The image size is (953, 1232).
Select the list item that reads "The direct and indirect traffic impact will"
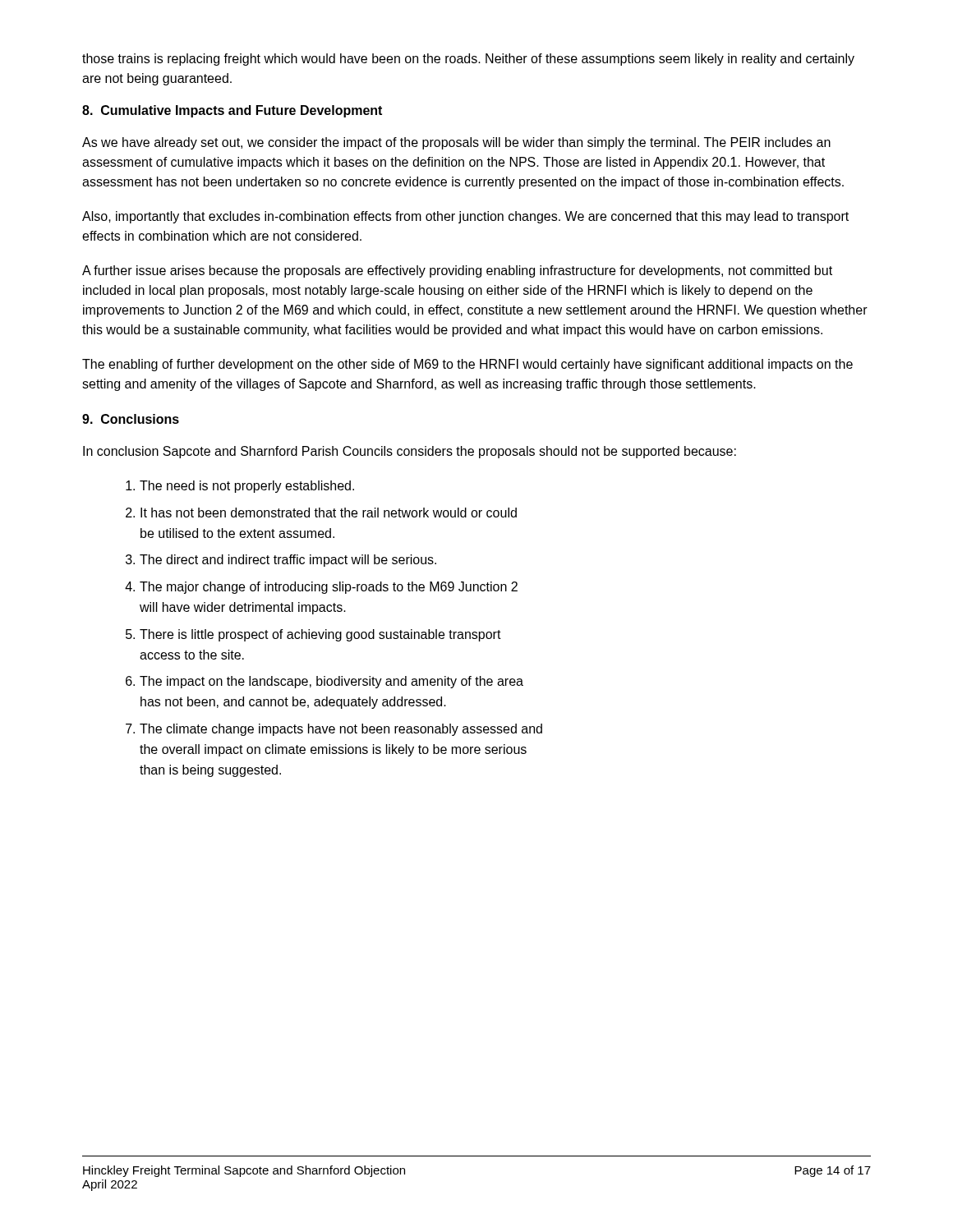pos(289,560)
